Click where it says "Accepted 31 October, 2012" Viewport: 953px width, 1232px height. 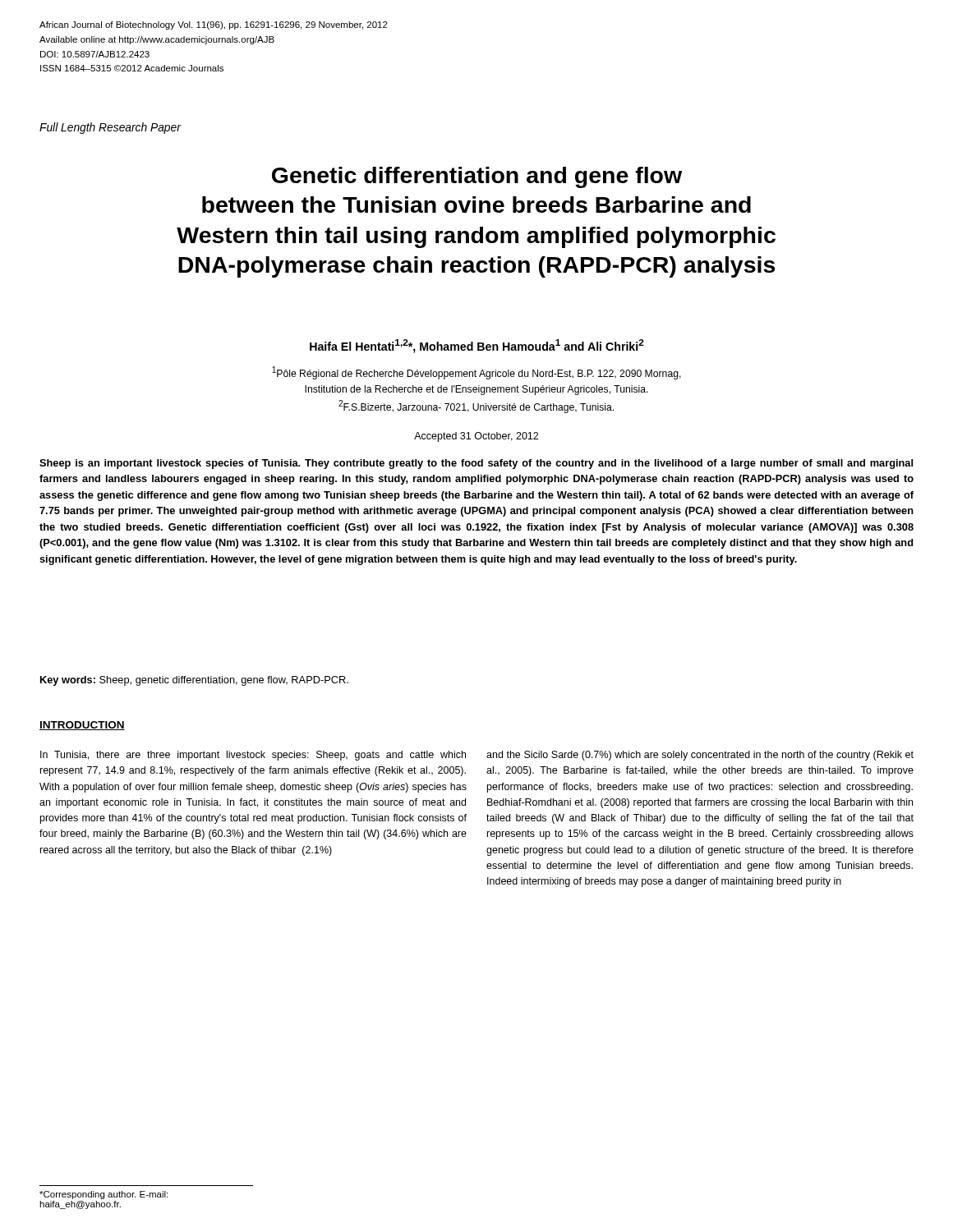476,436
